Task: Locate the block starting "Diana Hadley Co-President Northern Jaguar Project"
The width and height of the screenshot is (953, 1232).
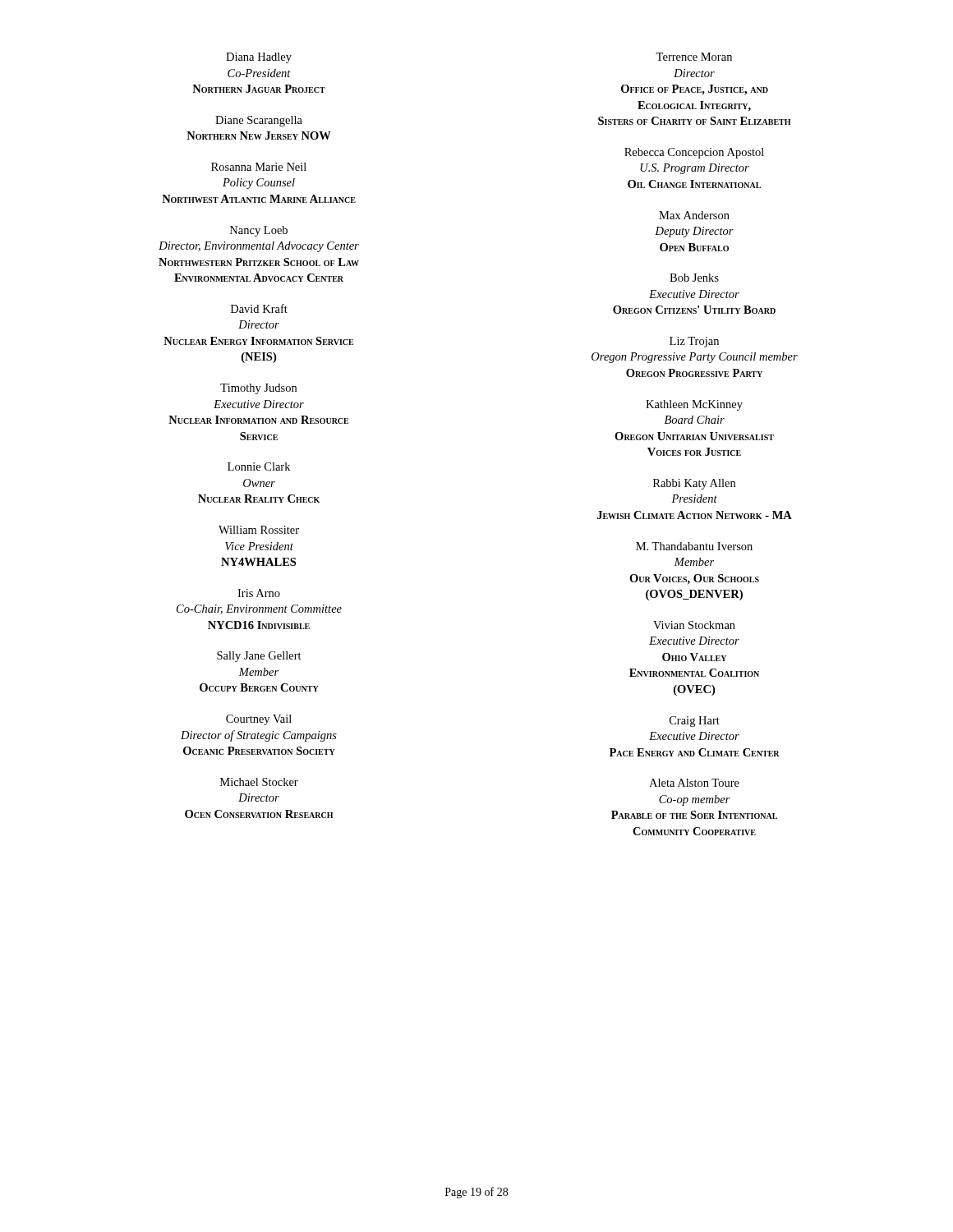Action: (259, 73)
